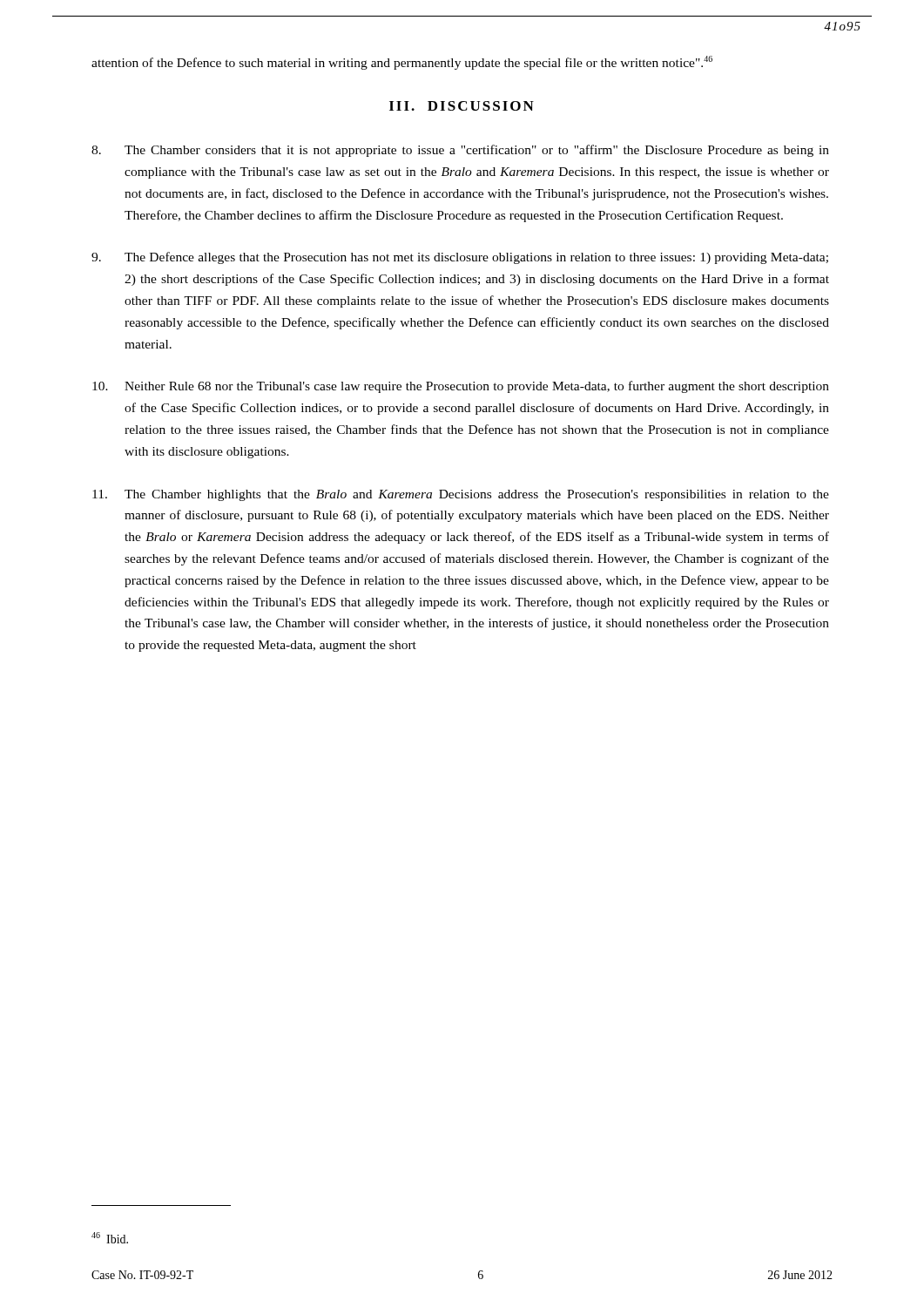924x1307 pixels.
Task: Select the text block starting "attention of the Defence to such material"
Action: [402, 62]
